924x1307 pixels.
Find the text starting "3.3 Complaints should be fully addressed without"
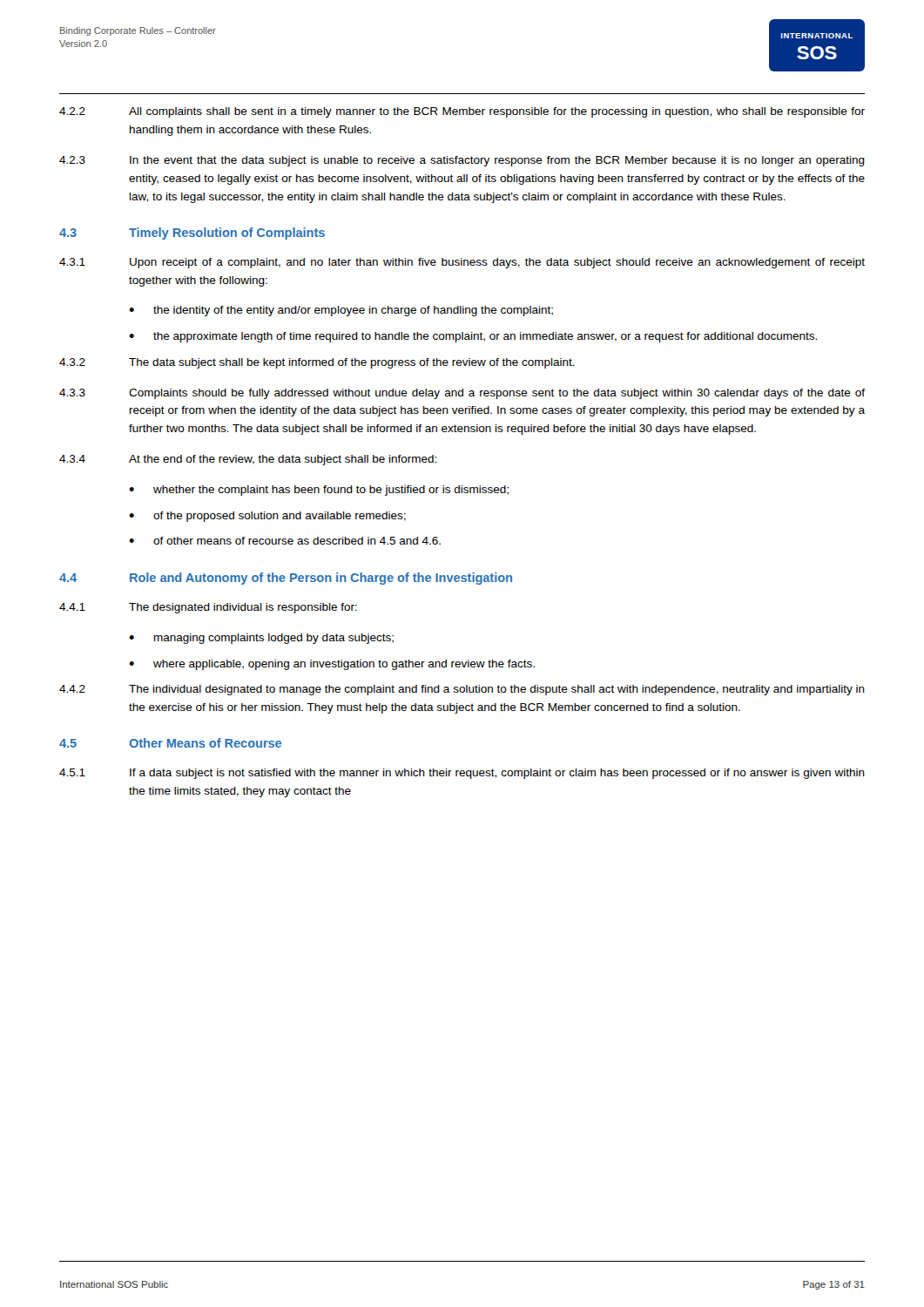click(462, 411)
